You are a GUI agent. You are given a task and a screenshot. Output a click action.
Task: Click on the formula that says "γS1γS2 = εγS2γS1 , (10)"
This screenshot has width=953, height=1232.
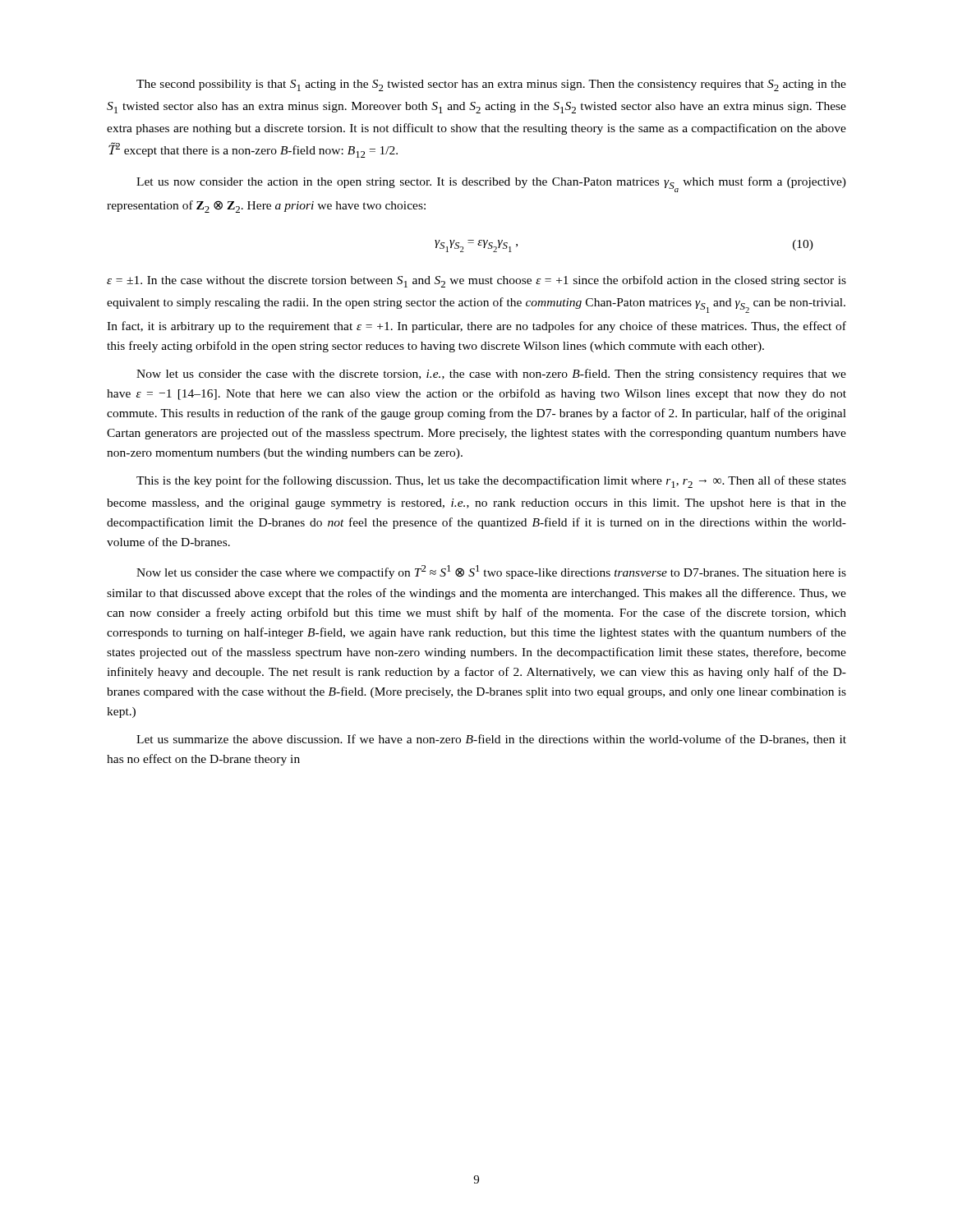pyautogui.click(x=486, y=244)
